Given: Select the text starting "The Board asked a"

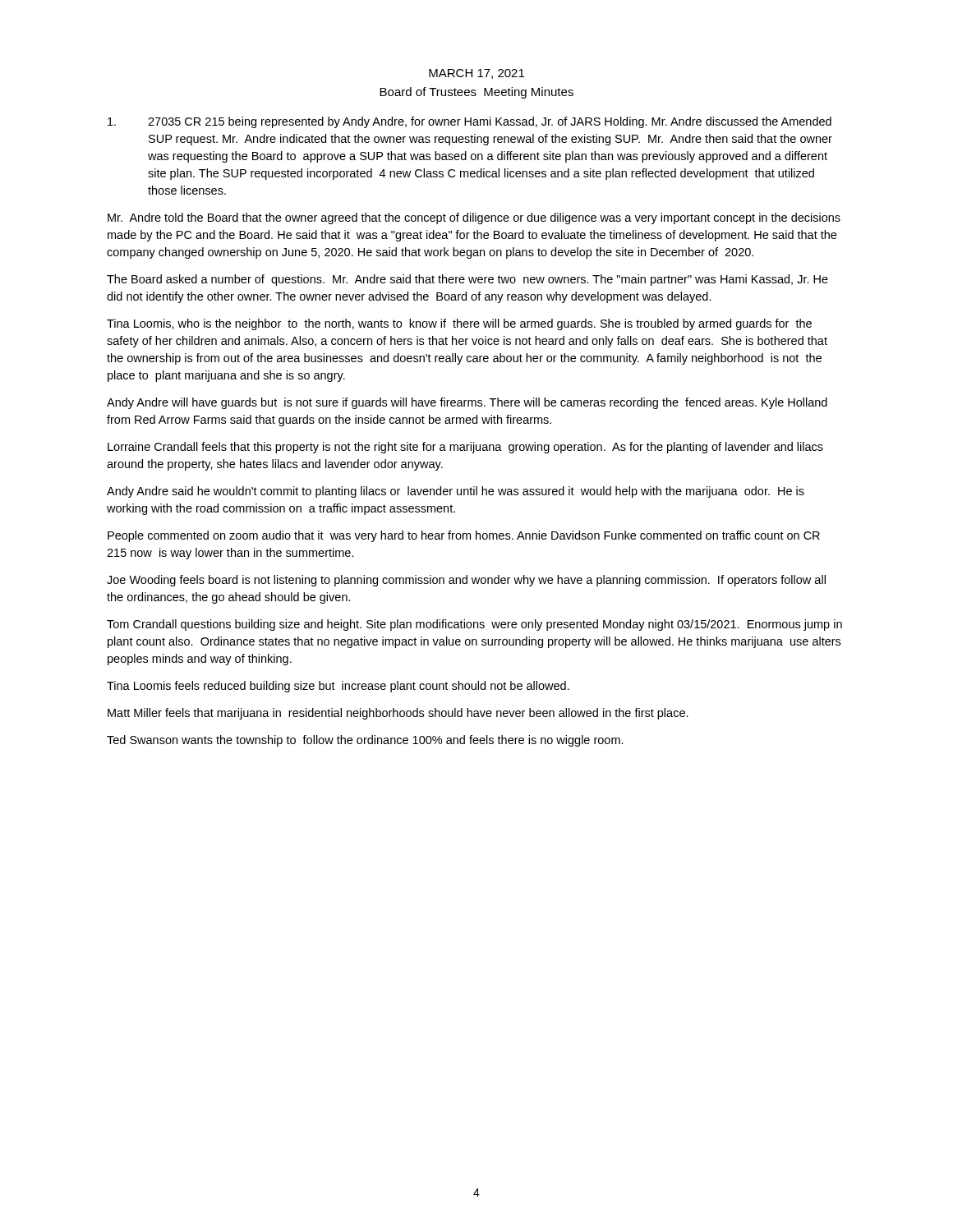Looking at the screenshot, I should tap(467, 288).
